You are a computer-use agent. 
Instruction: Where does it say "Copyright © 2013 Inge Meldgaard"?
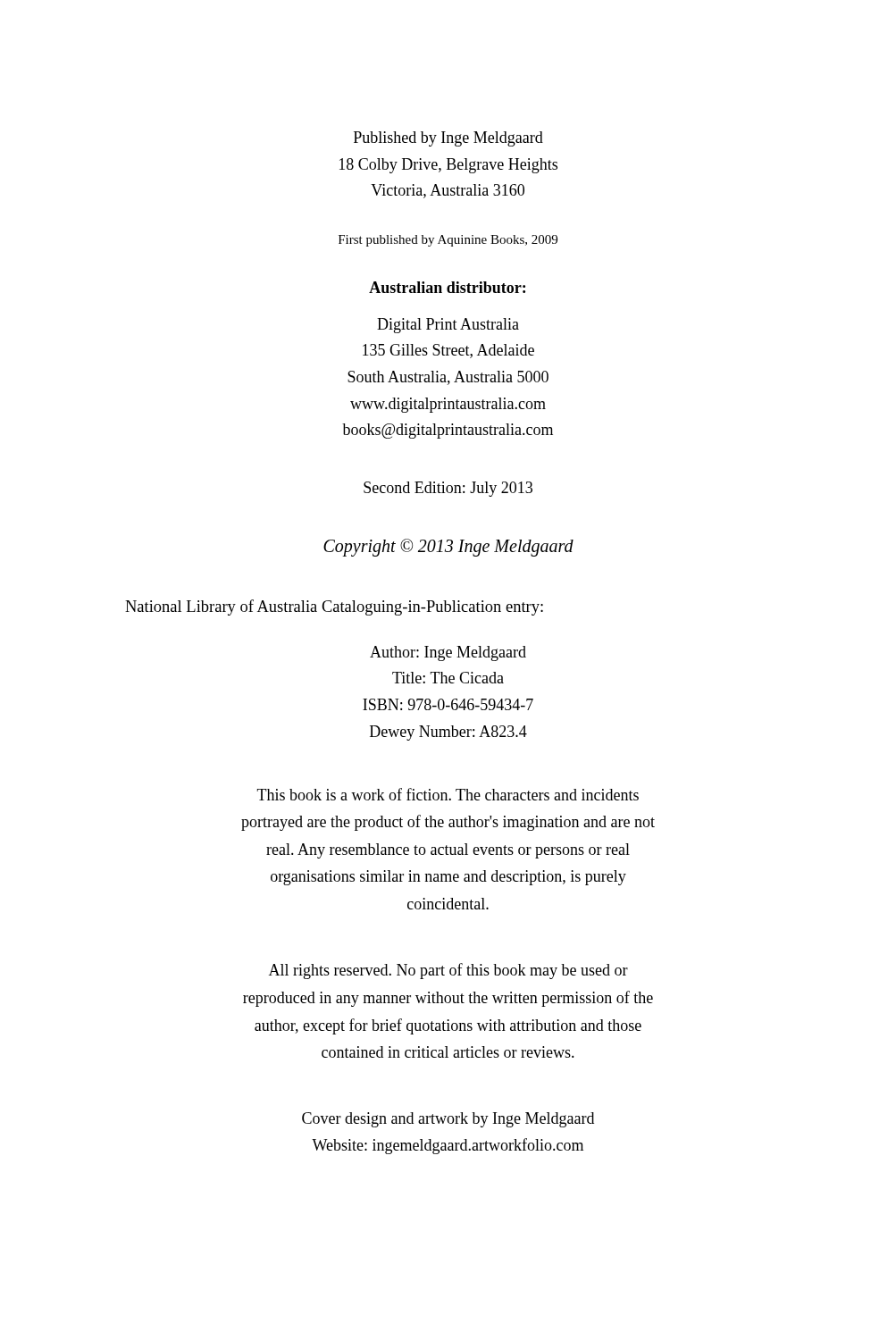pos(448,546)
